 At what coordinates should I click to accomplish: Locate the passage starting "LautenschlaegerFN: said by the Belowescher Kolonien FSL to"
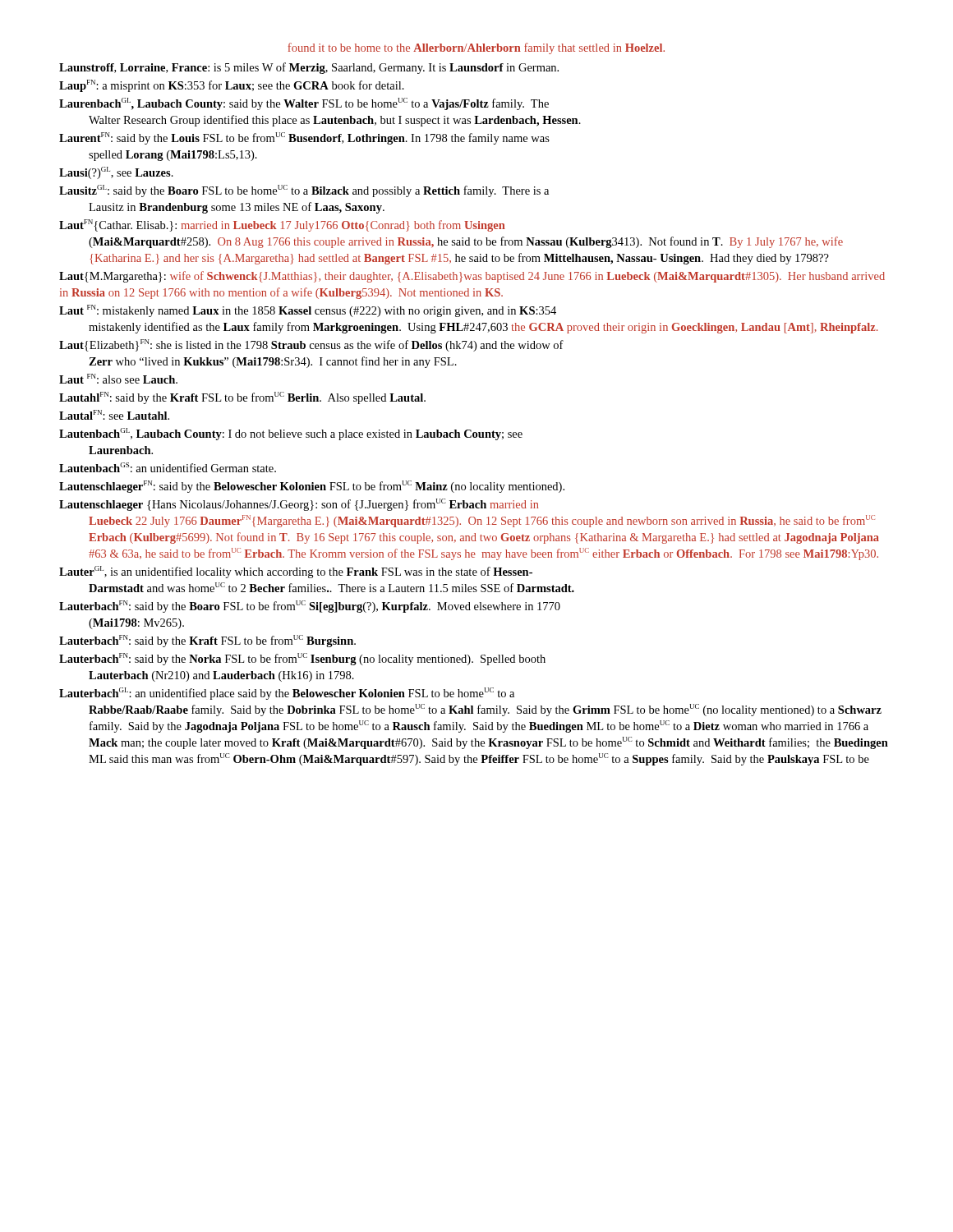coord(312,486)
